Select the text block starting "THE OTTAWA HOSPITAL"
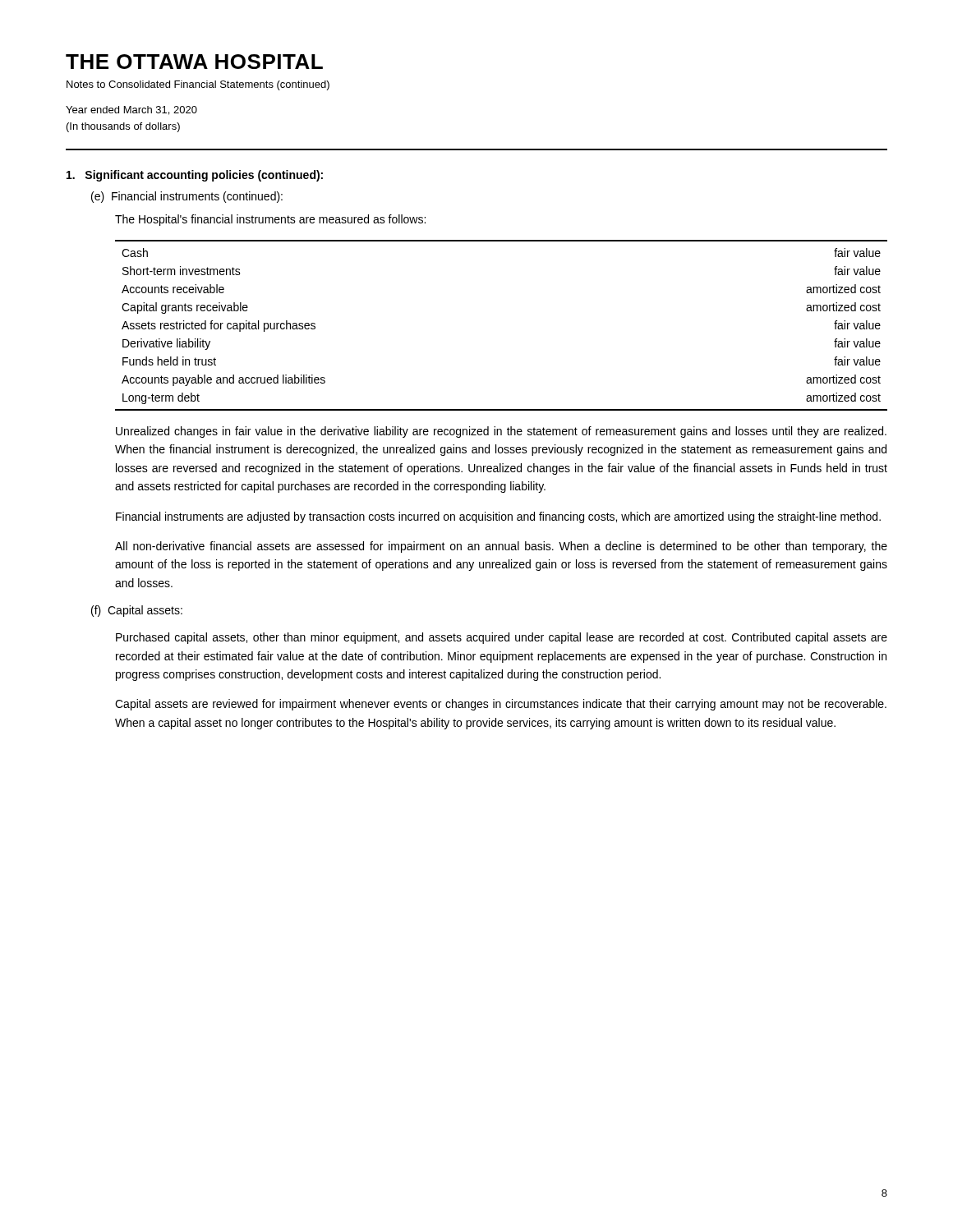This screenshot has height=1232, width=953. (194, 62)
